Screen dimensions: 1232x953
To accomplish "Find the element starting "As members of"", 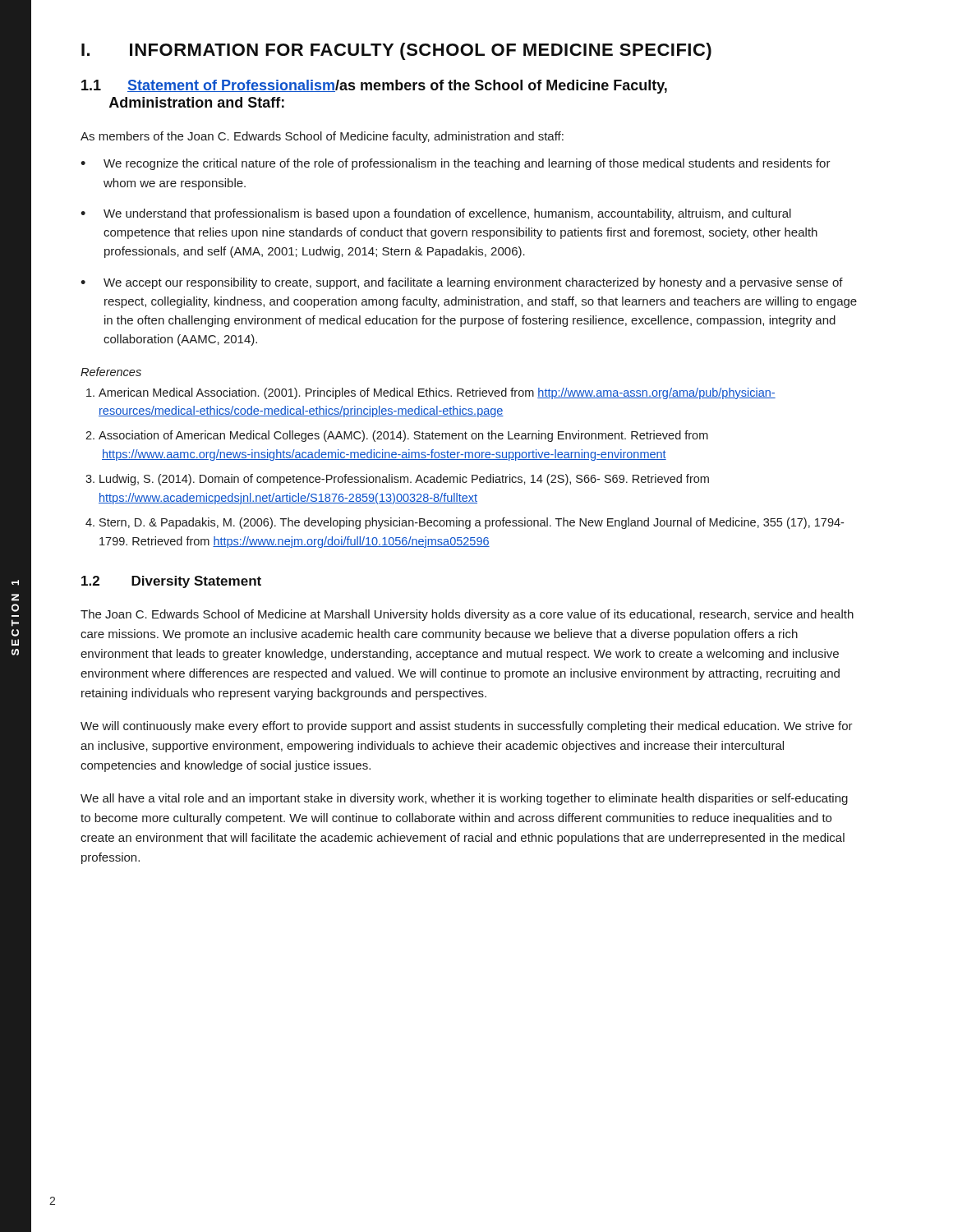I will click(x=322, y=136).
